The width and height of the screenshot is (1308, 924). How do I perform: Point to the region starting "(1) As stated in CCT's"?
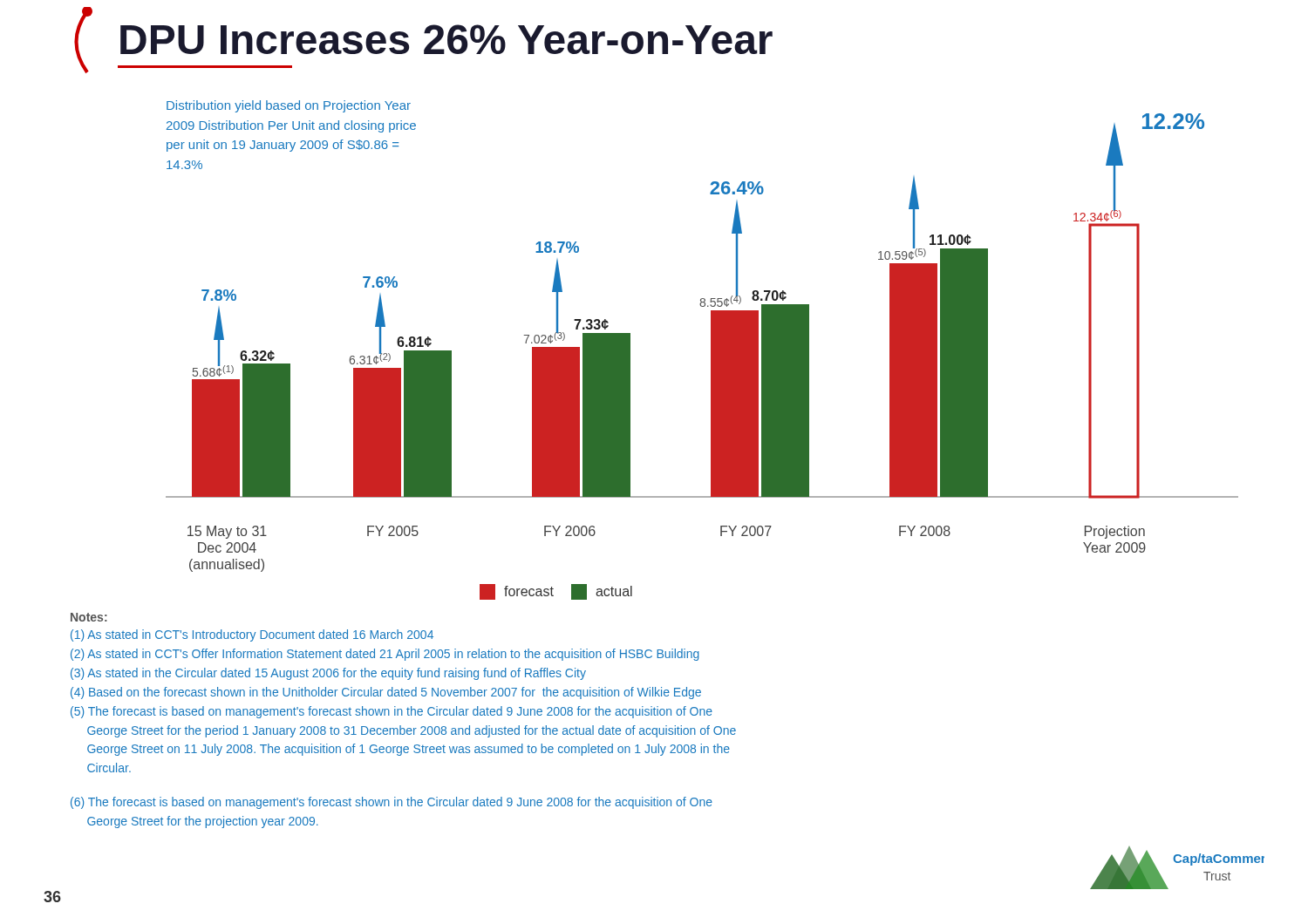pos(252,635)
